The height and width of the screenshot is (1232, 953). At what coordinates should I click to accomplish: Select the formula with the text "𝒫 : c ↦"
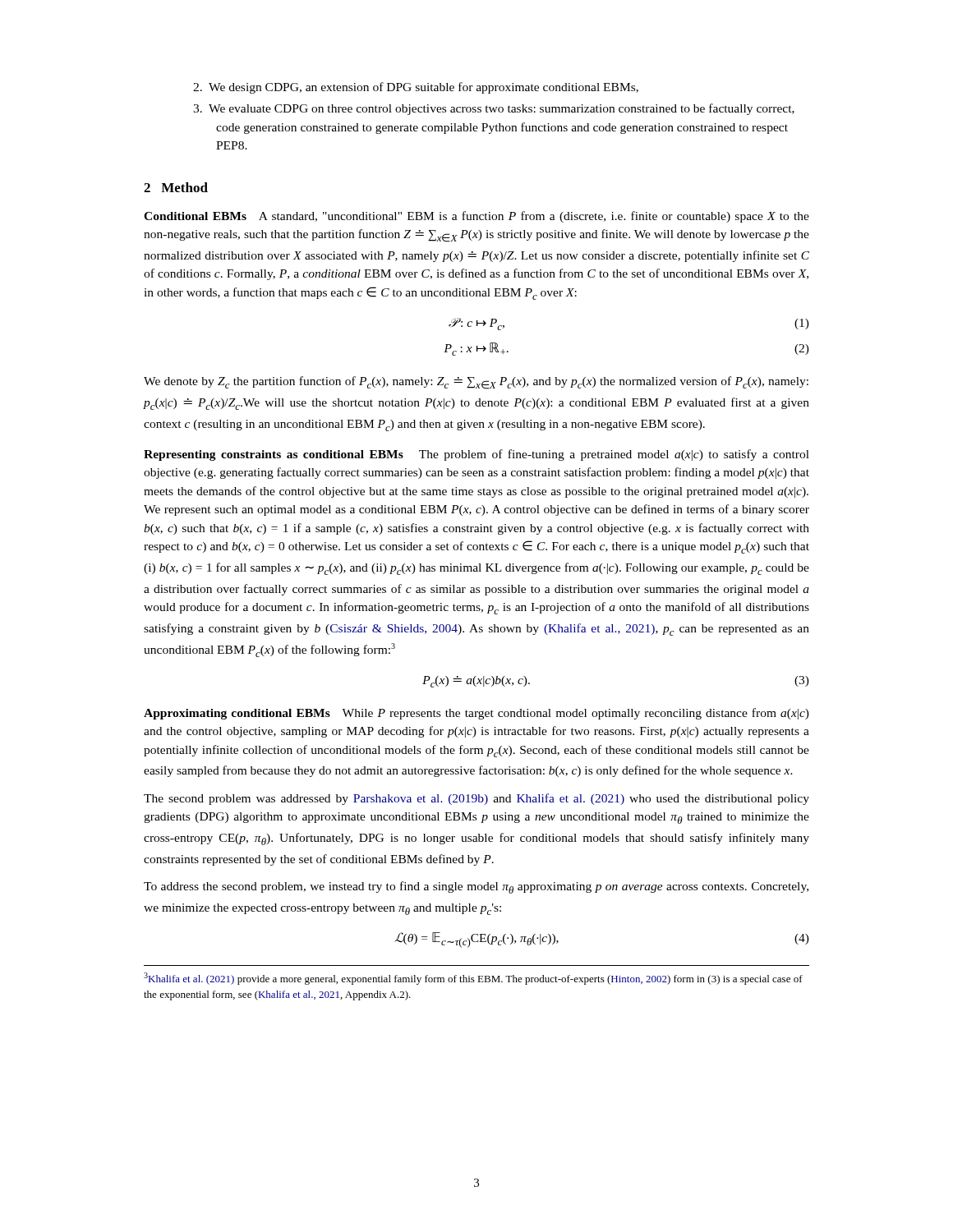pos(481,323)
